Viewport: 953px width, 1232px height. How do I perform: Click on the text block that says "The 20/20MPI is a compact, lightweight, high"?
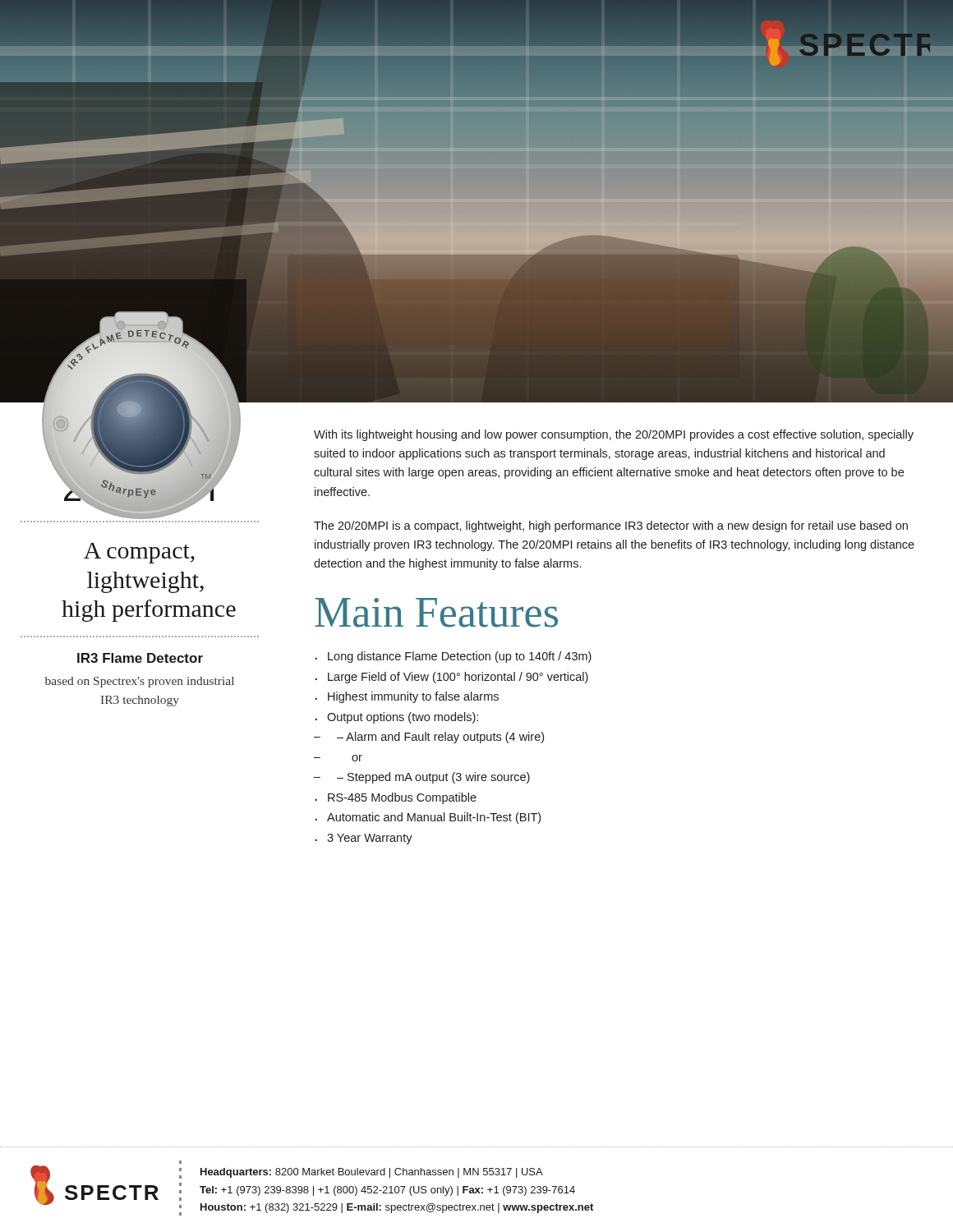tap(614, 545)
